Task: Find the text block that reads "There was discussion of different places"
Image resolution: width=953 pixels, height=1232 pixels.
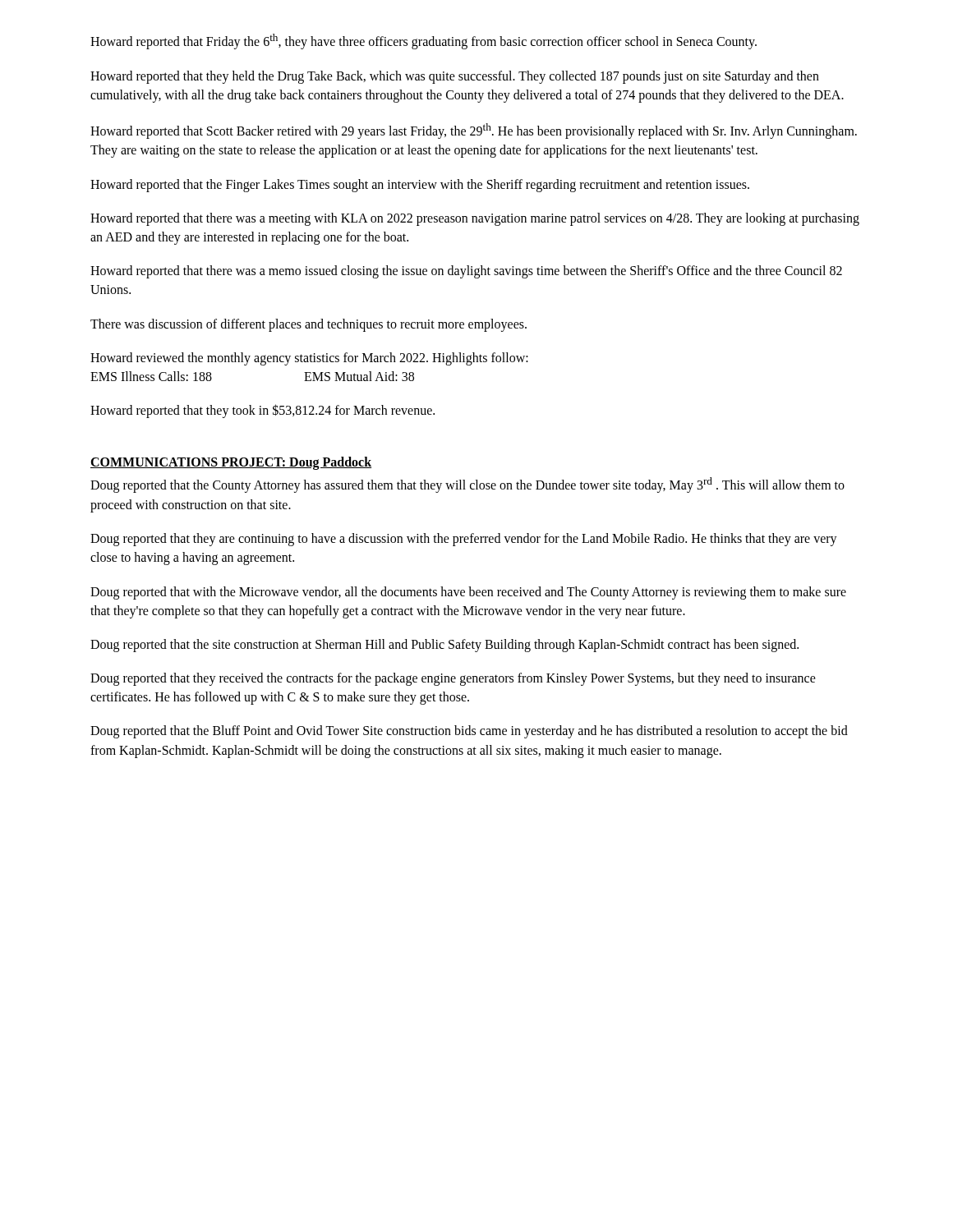Action: coord(309,324)
